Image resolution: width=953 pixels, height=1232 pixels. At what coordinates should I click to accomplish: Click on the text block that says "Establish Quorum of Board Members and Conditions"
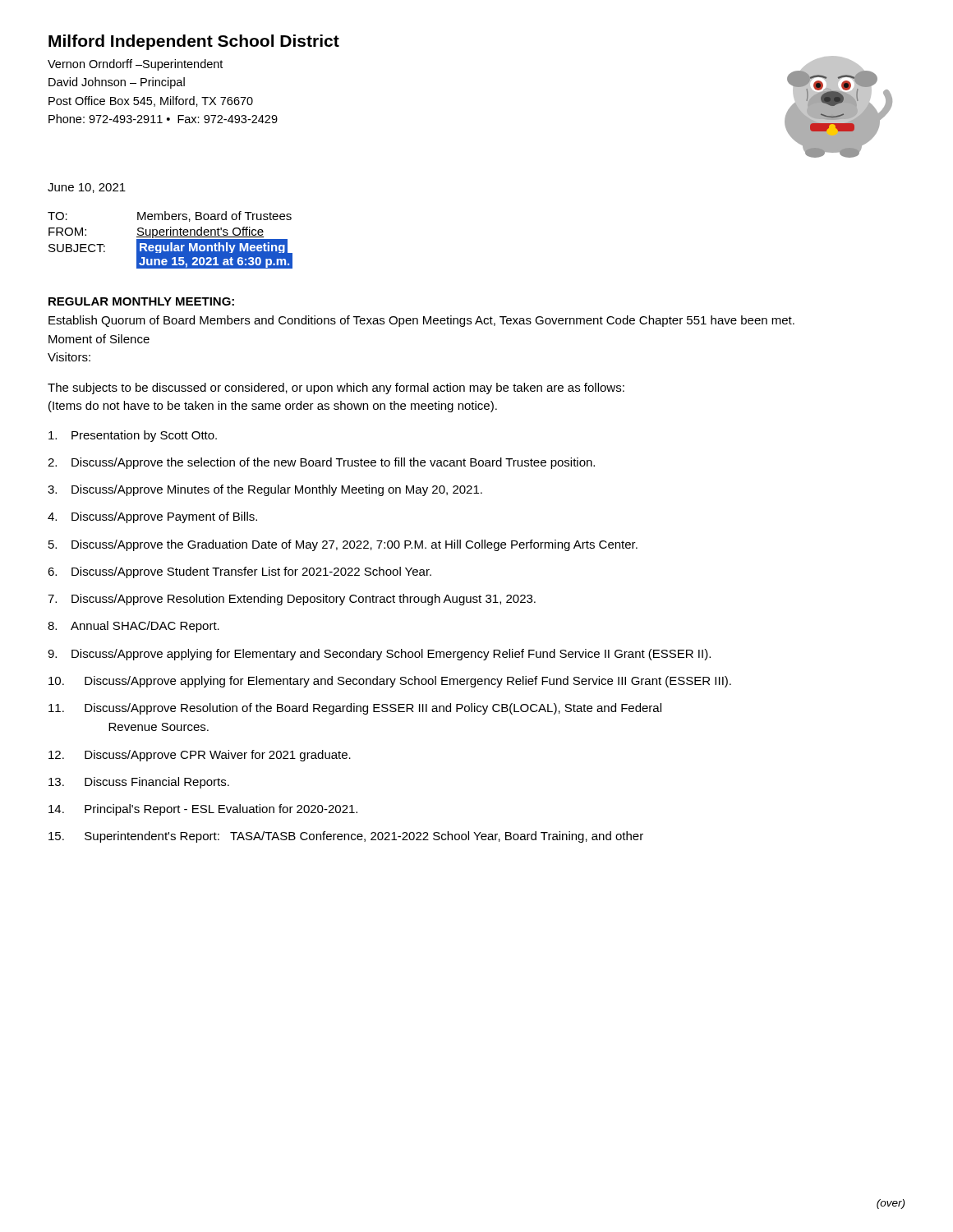pos(421,321)
